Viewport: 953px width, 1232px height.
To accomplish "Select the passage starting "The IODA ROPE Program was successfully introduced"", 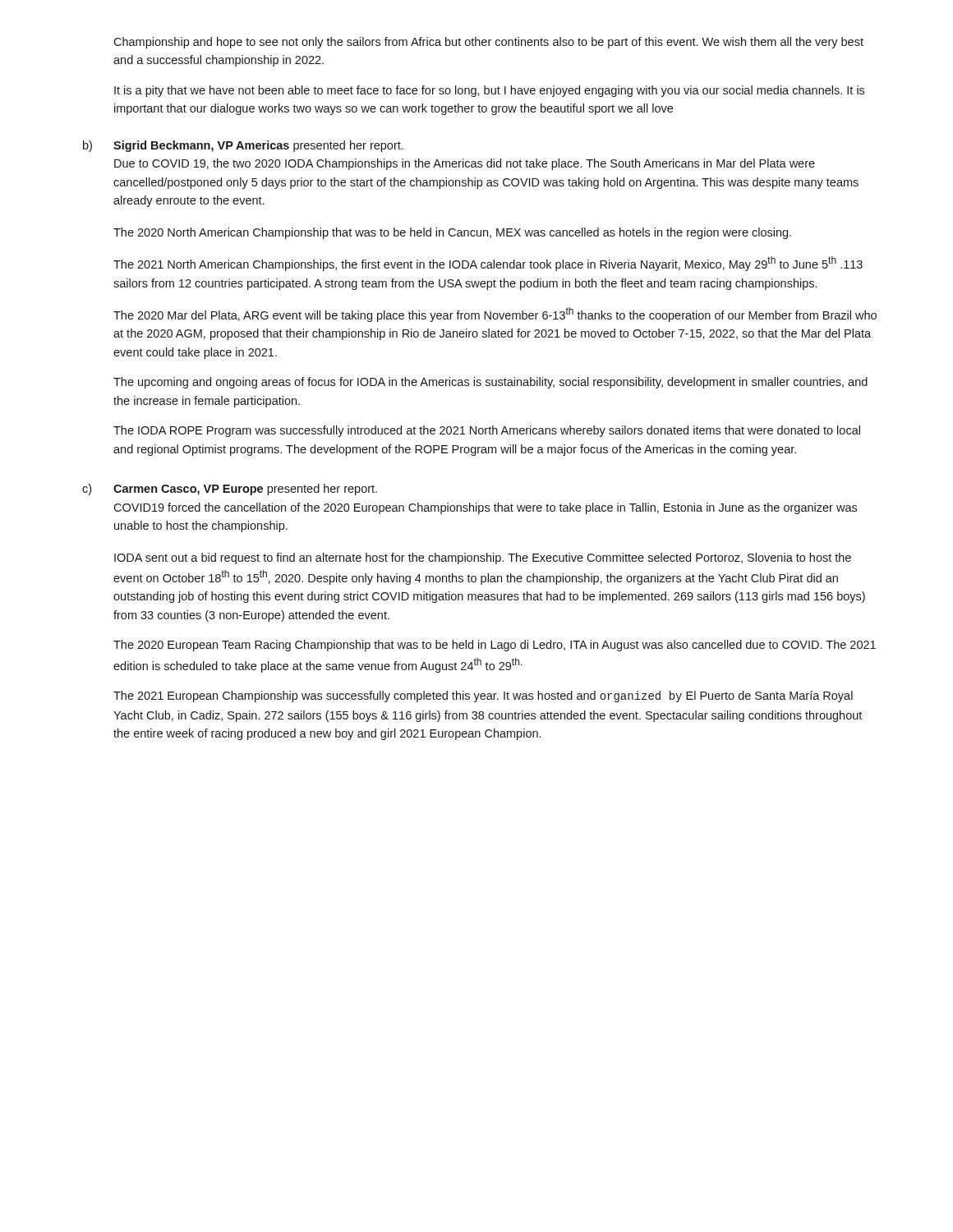I will [x=487, y=440].
